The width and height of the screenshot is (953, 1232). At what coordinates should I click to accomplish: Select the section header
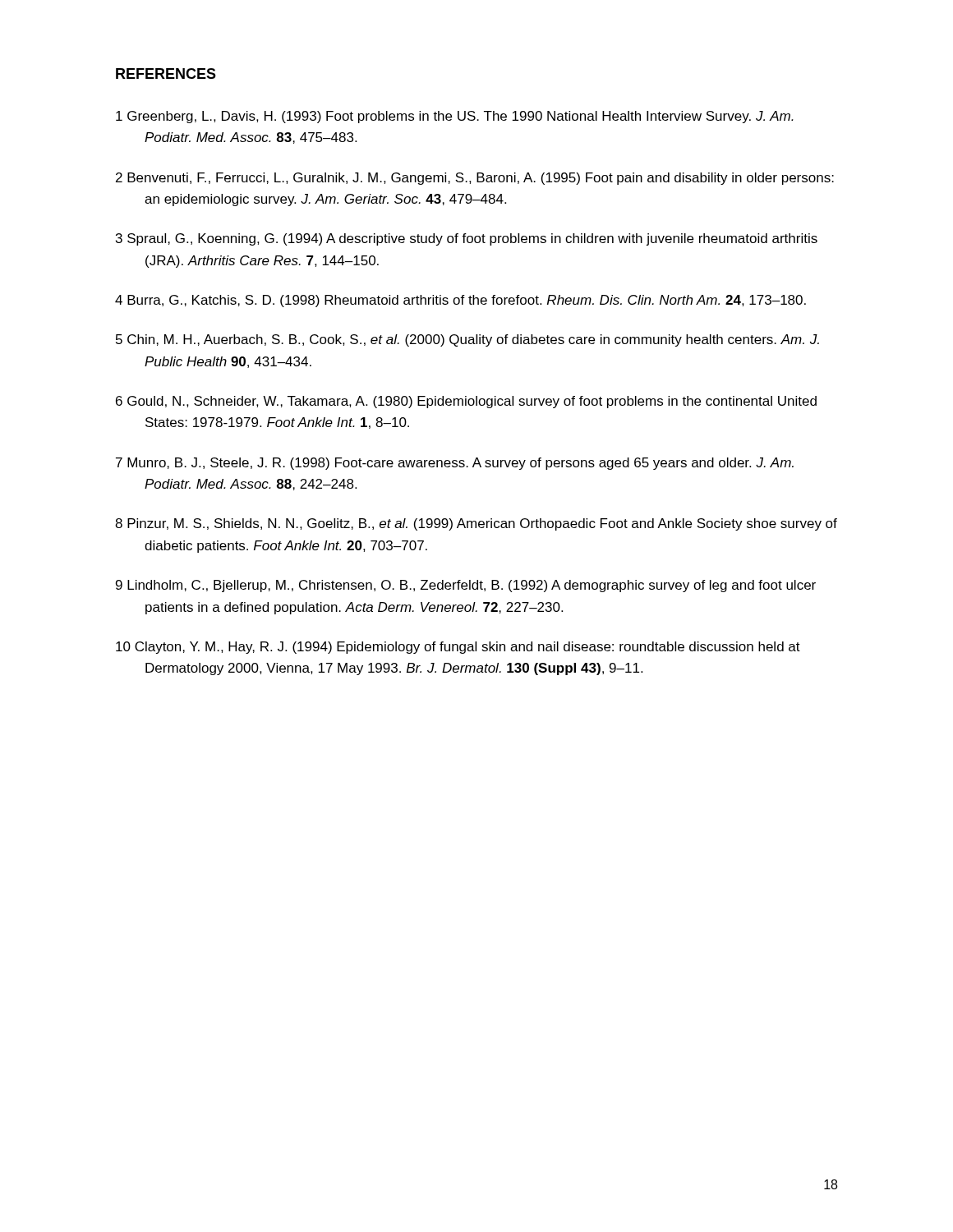(166, 74)
